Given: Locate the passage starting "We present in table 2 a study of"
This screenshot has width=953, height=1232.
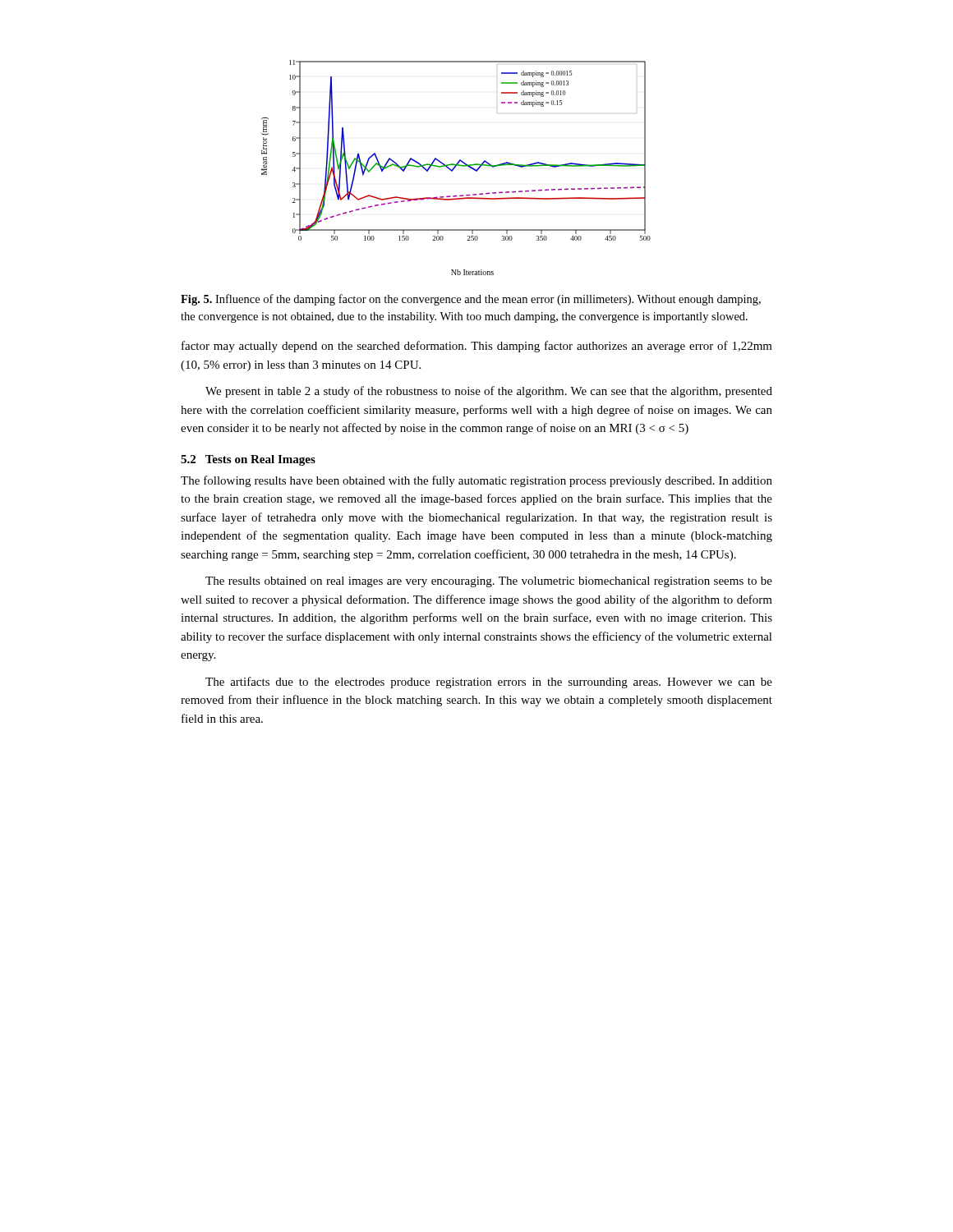Looking at the screenshot, I should 476,409.
